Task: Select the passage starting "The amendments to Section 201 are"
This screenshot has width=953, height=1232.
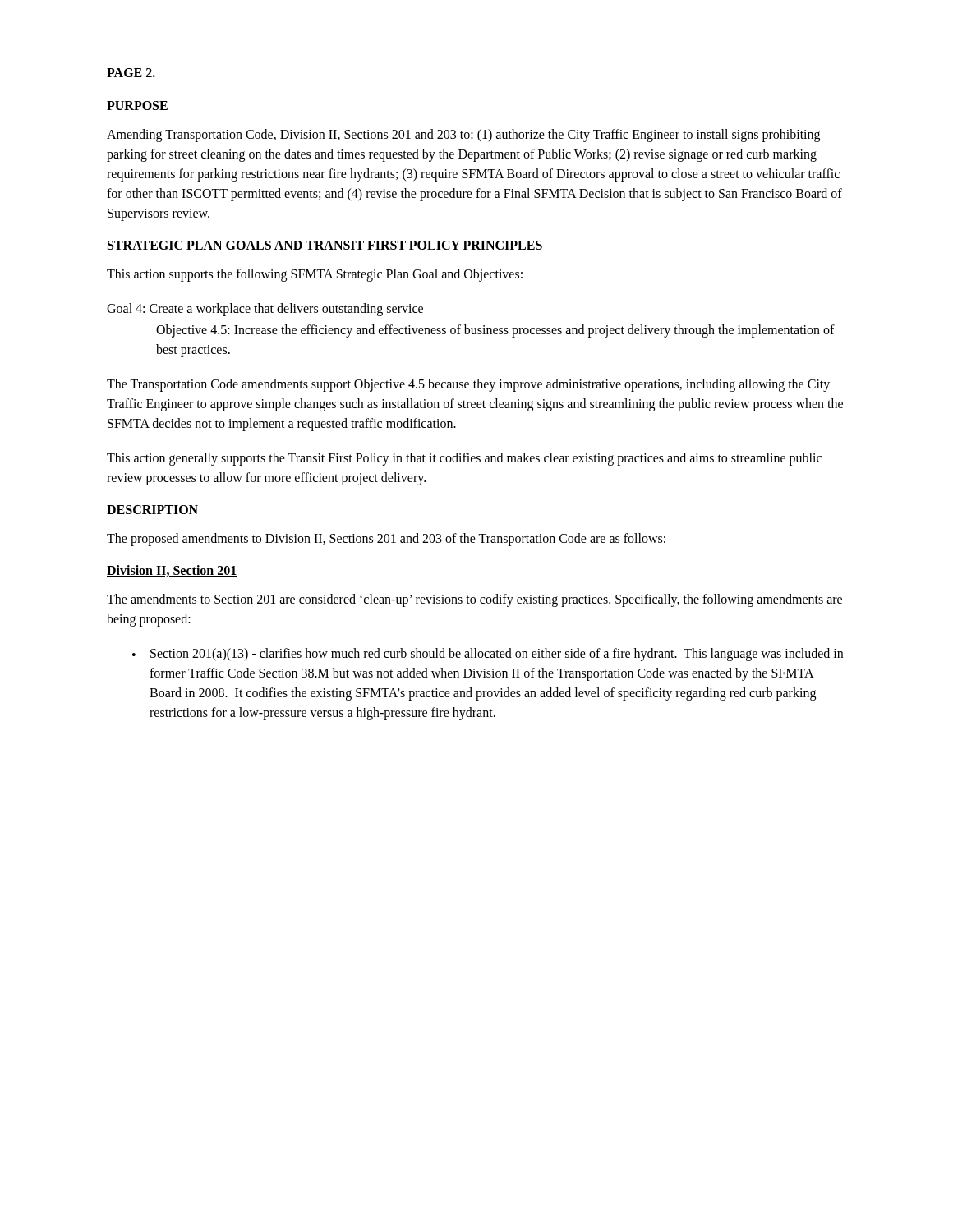Action: (475, 609)
